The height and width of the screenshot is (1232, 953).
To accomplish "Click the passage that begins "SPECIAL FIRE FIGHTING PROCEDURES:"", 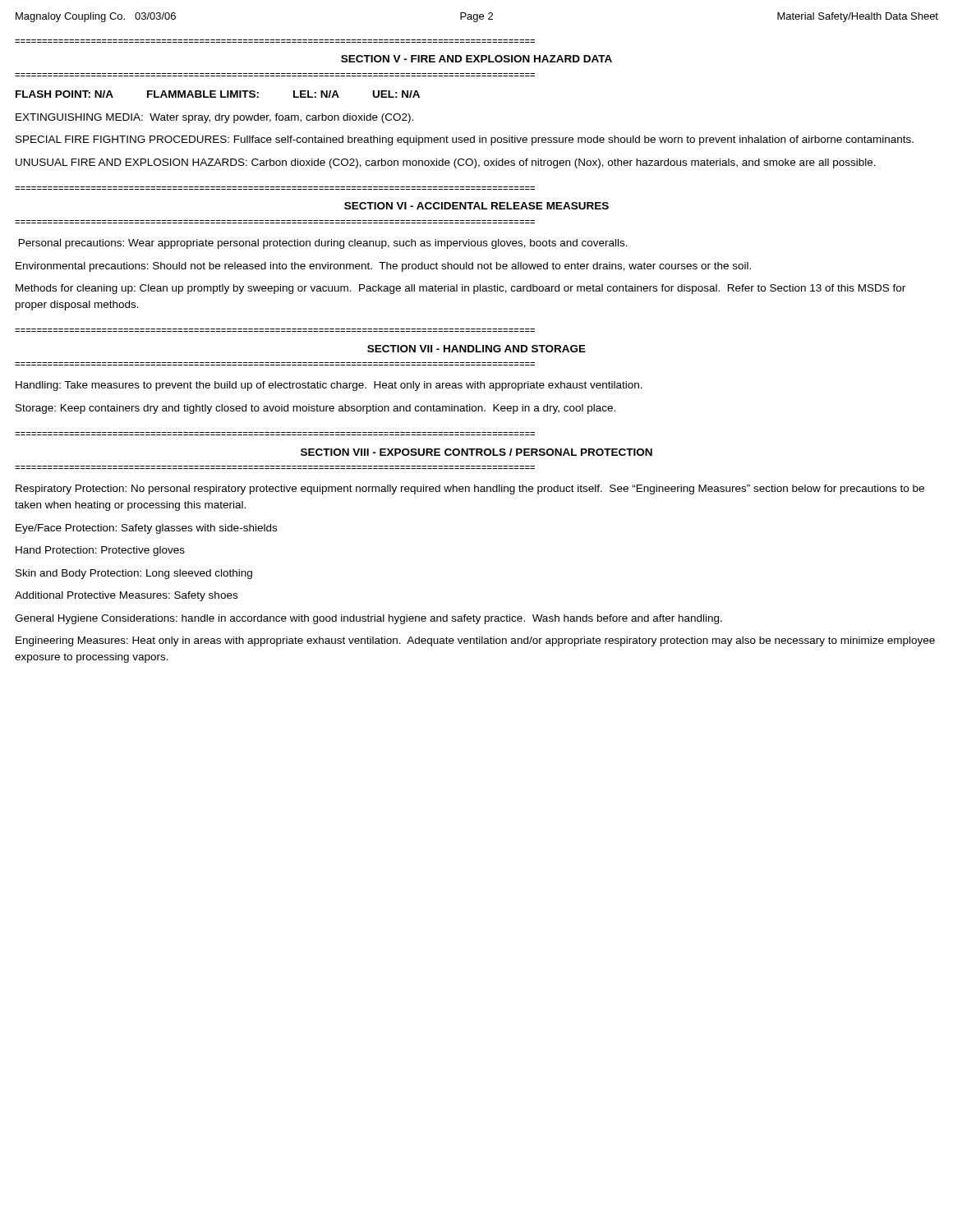I will (465, 139).
